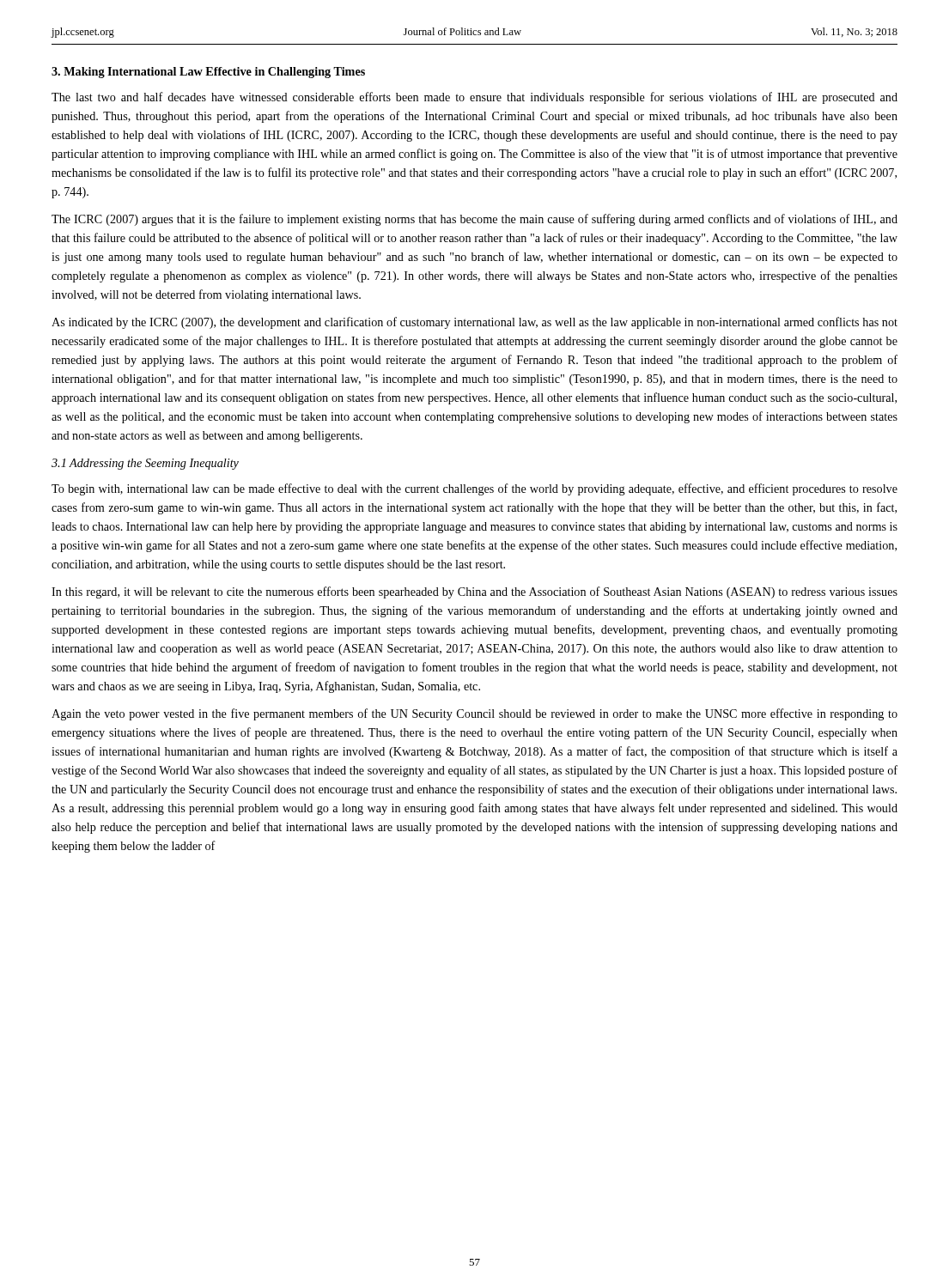Click the passage that begins "To begin with, international law"
Viewport: 949px width, 1288px height.
(474, 526)
